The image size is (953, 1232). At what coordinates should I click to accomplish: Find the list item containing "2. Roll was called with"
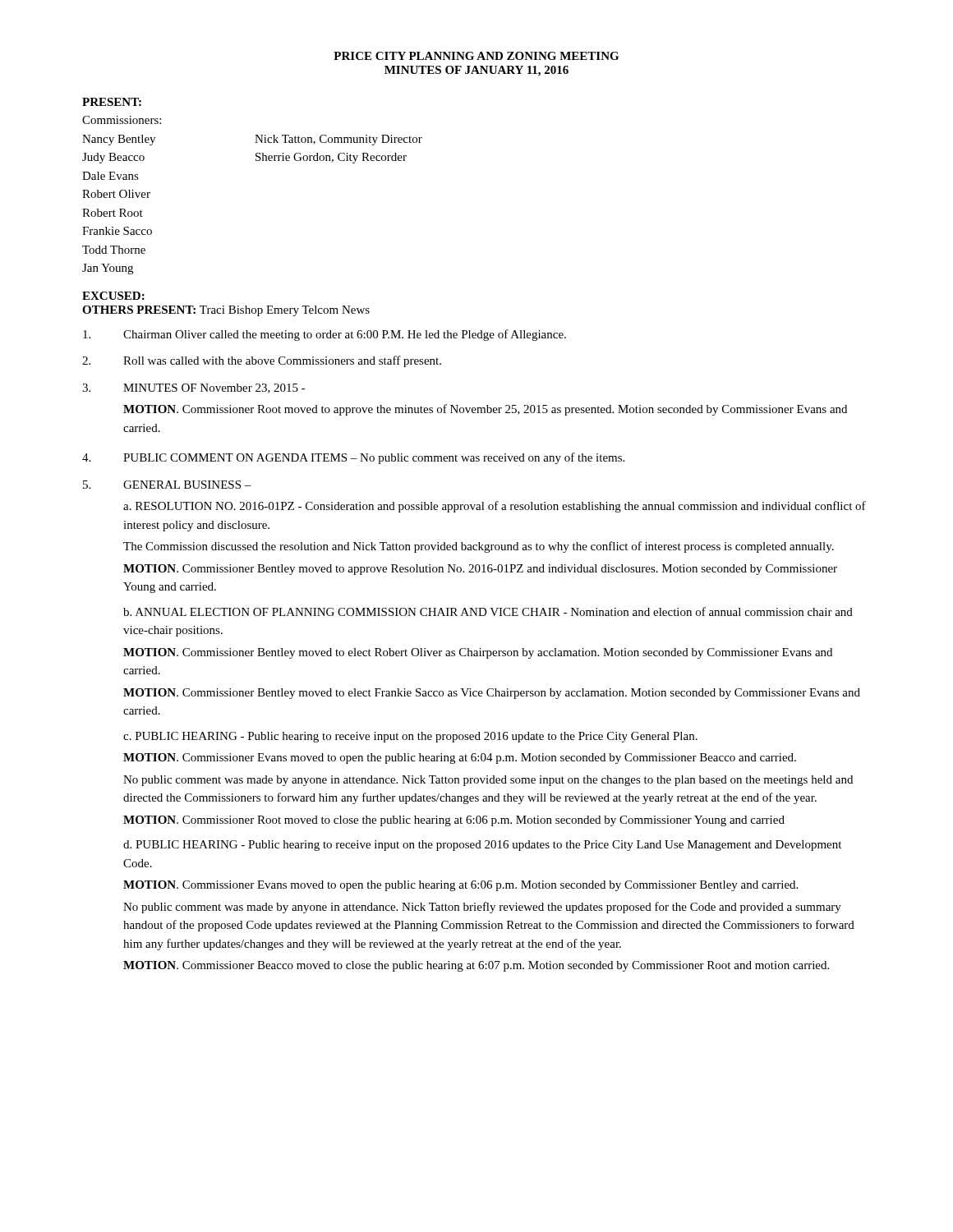262,361
